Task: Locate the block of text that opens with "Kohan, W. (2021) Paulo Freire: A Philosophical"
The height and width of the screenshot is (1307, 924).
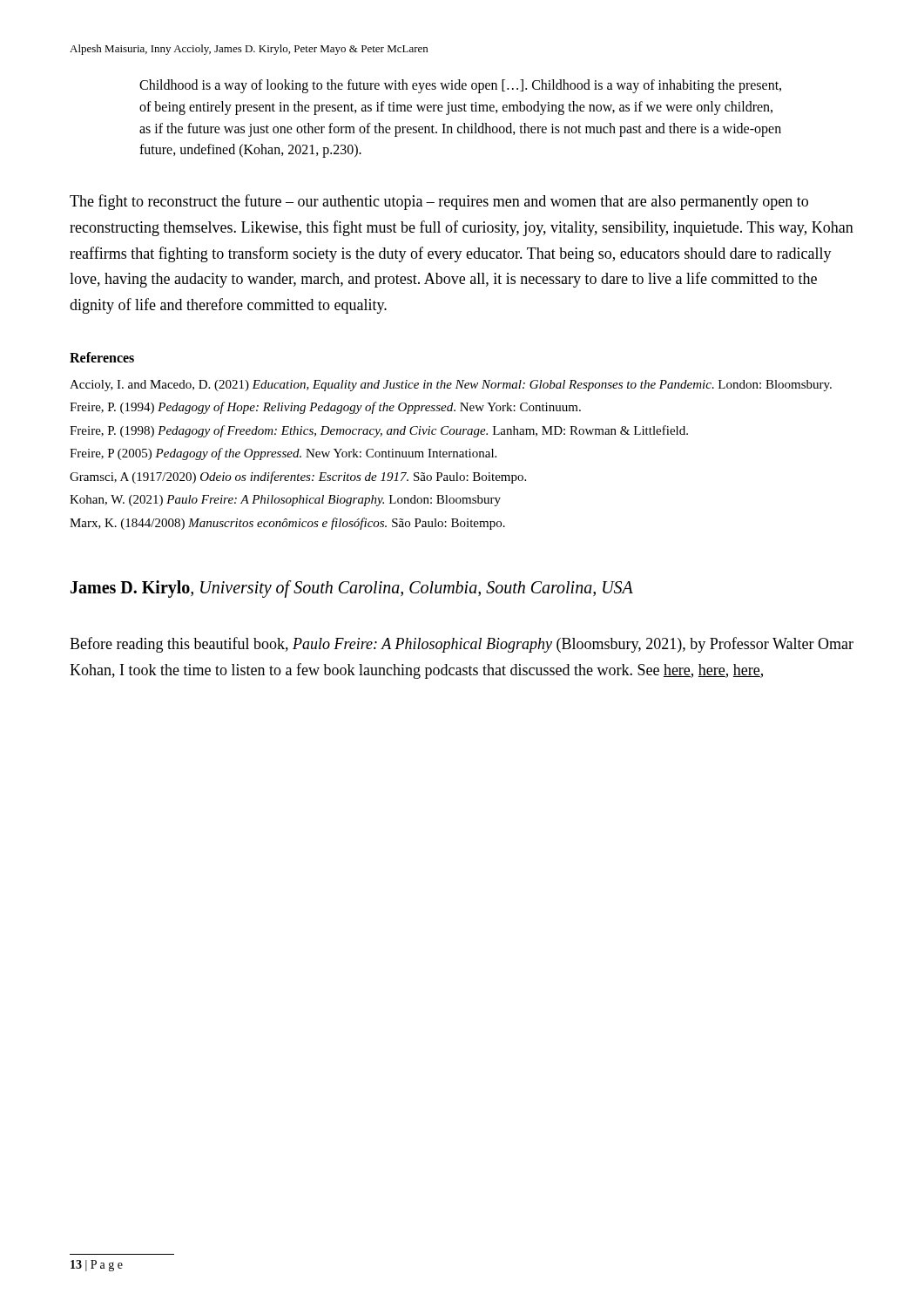Action: (x=285, y=499)
